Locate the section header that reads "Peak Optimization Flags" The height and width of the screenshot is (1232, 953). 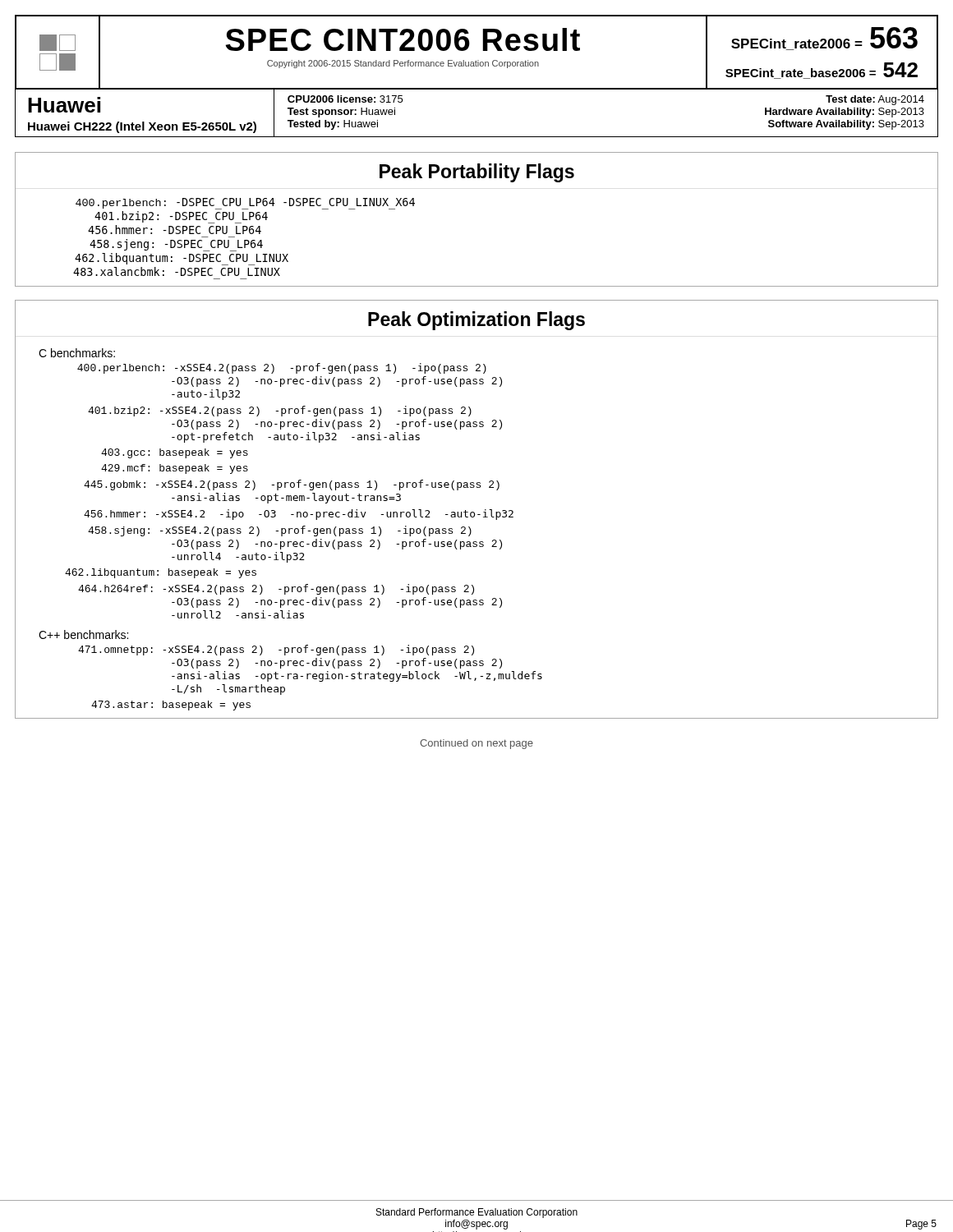click(x=476, y=320)
